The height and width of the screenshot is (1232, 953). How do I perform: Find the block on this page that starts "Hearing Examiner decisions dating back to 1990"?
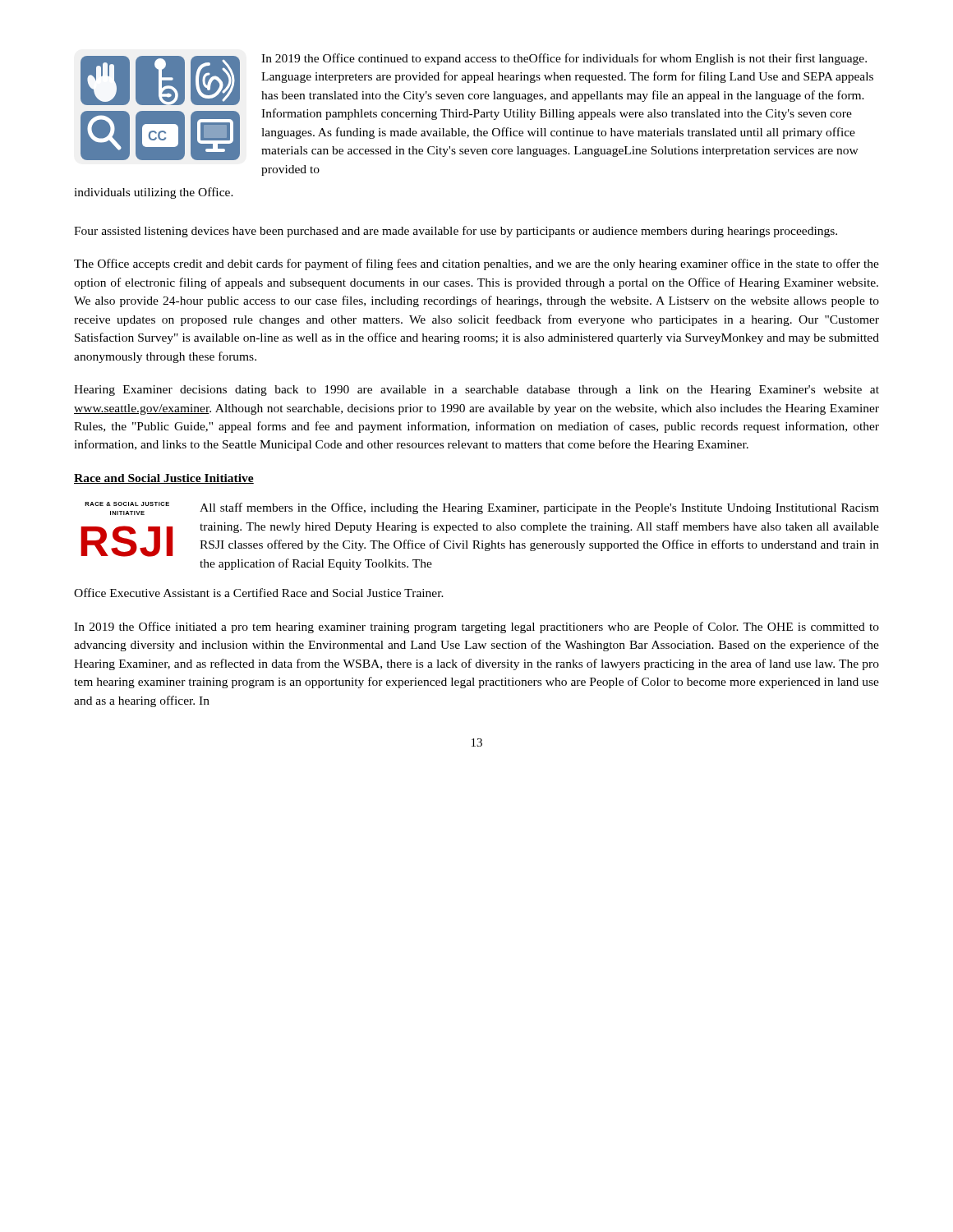476,417
